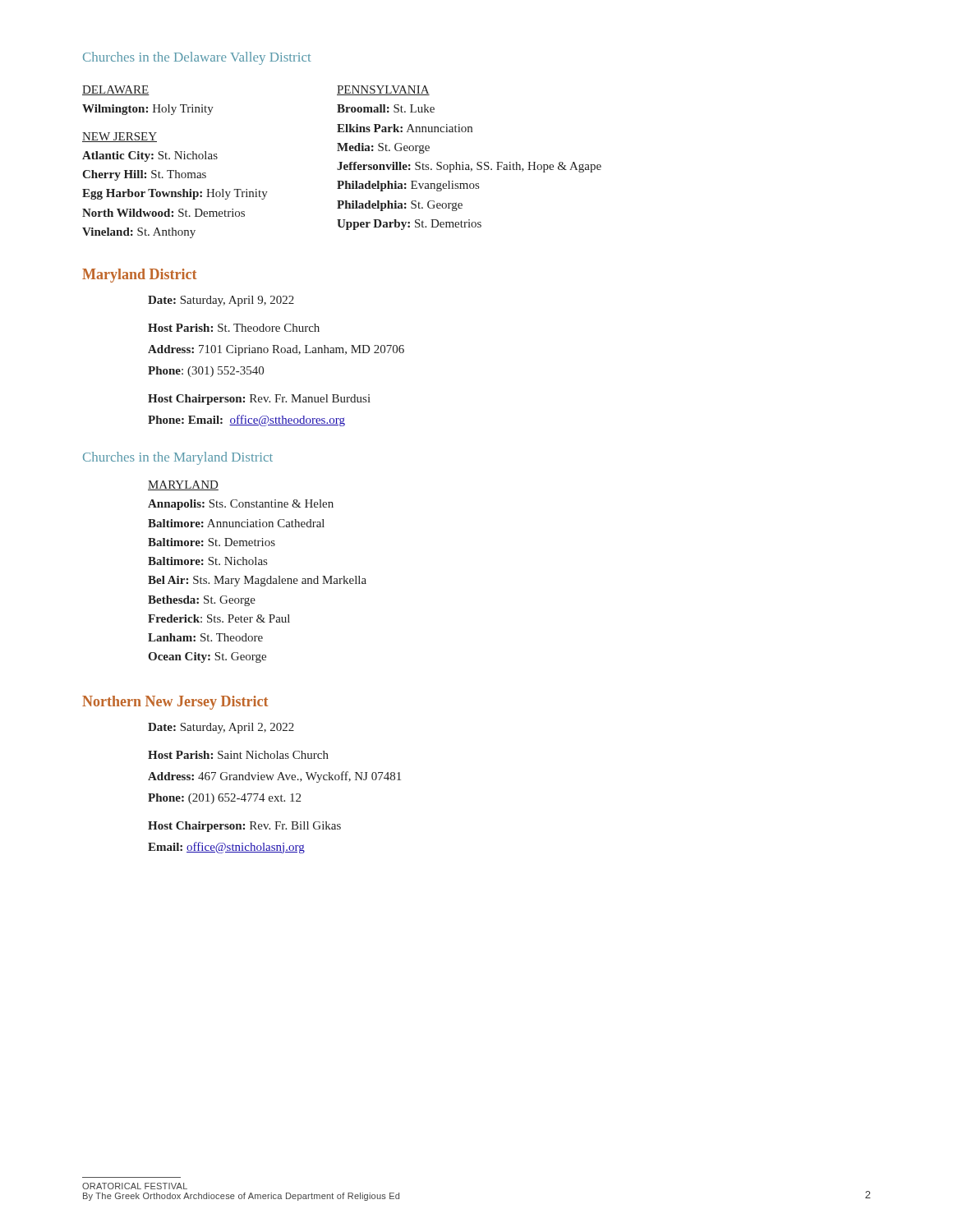Click the passage that begins "NEW JERSEY Atlantic City: St. Nicholas Cherry"
953x1232 pixels.
click(x=175, y=184)
